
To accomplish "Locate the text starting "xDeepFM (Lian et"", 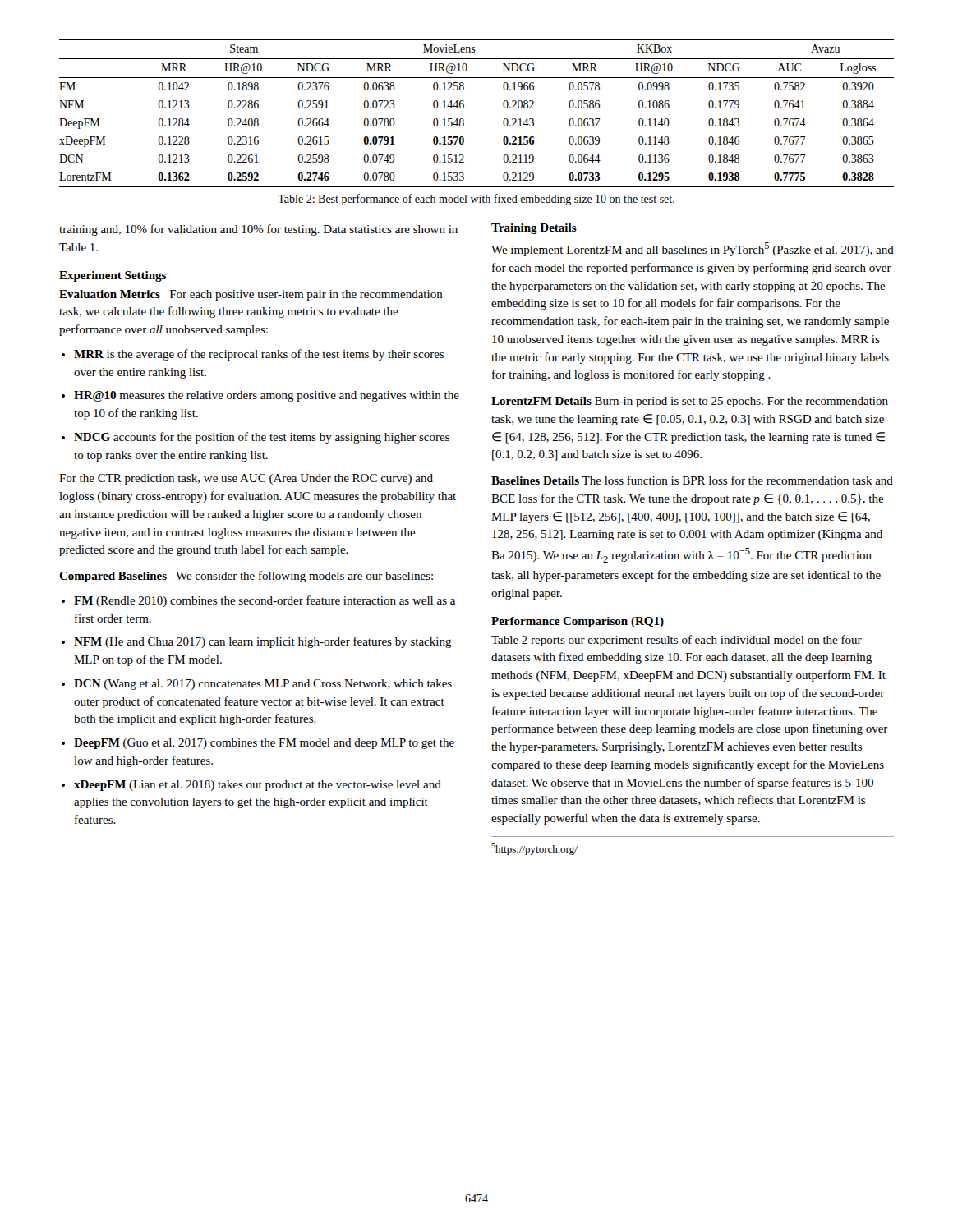I will 260,803.
